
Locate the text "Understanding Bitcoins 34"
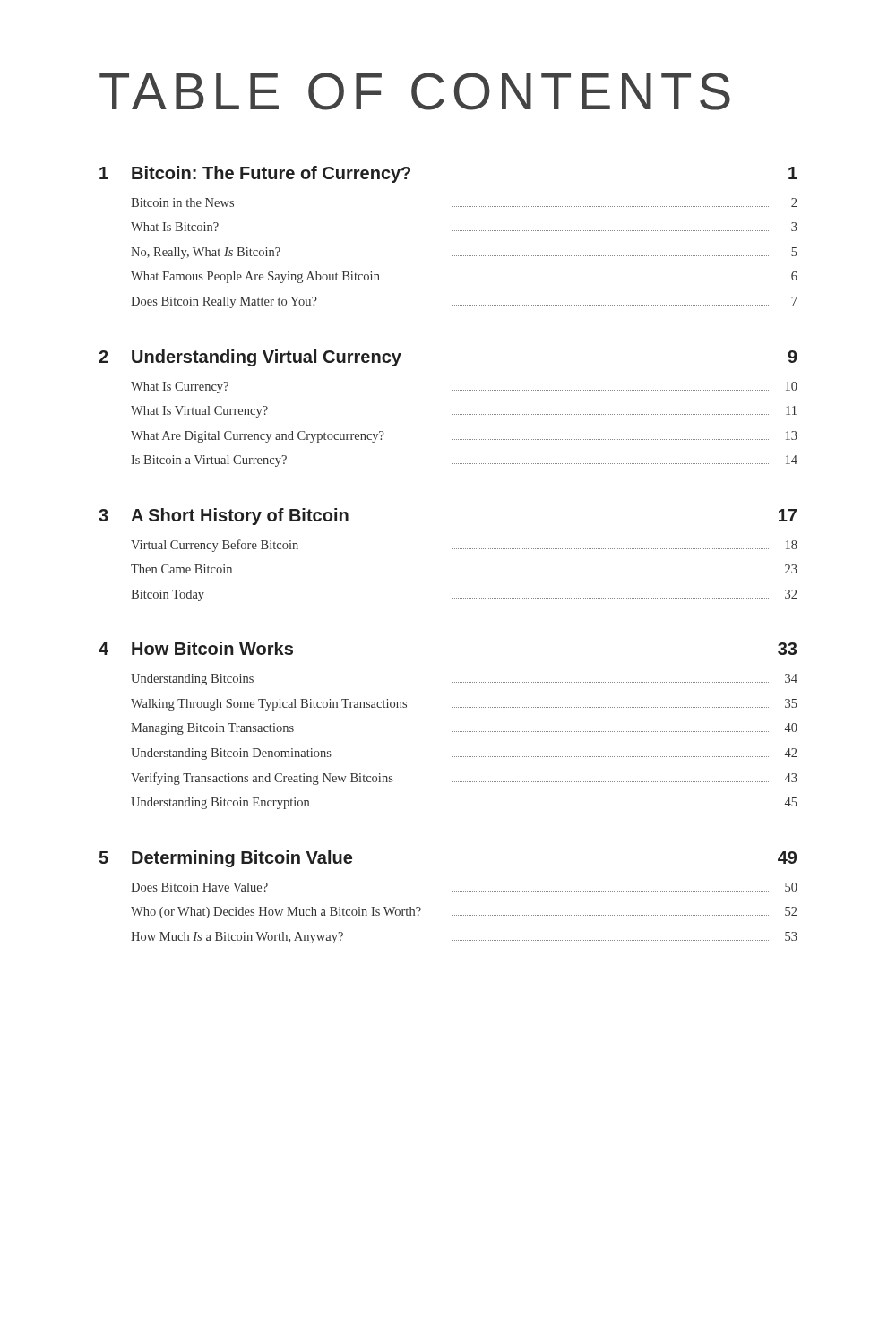point(464,679)
